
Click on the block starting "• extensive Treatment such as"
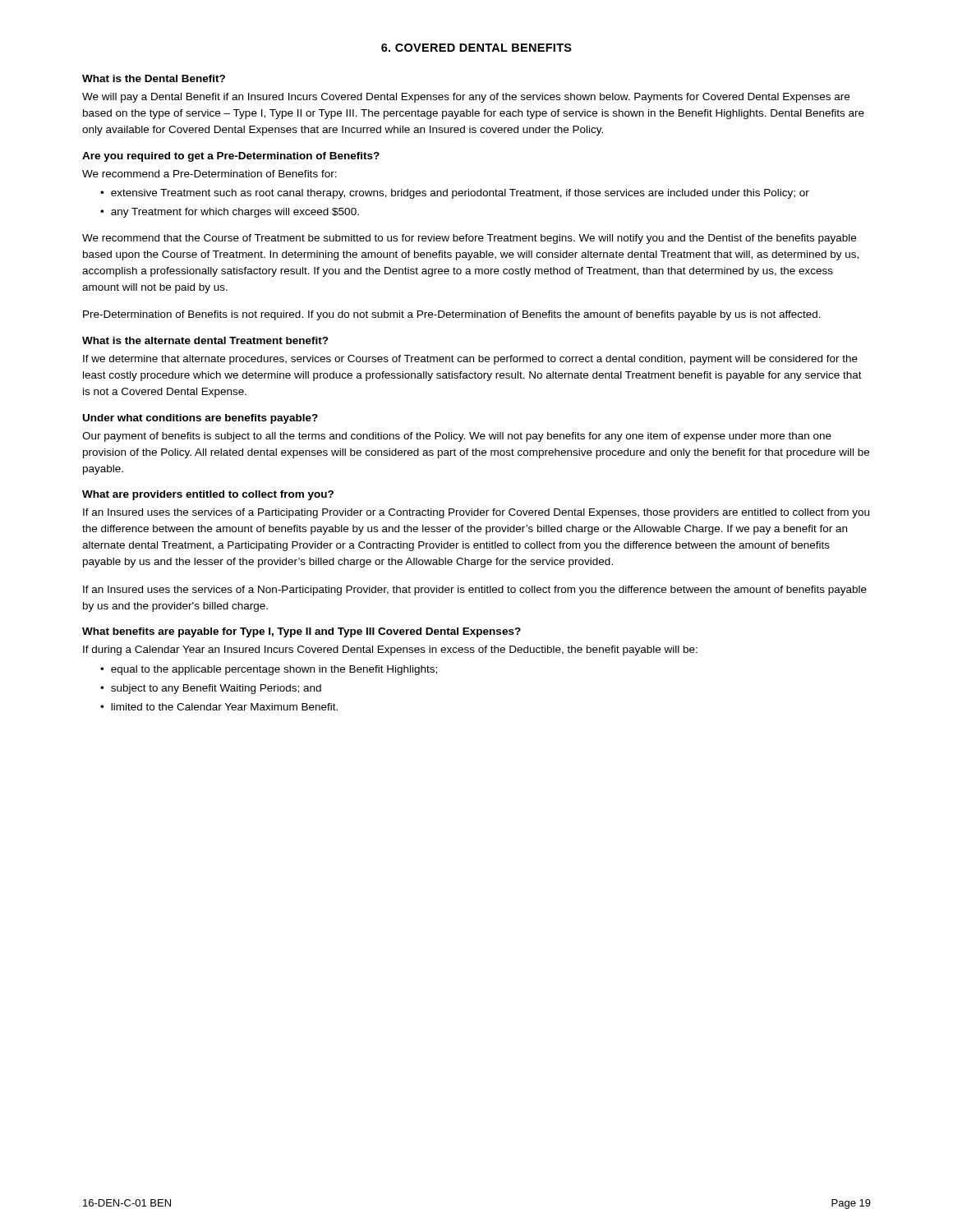click(455, 193)
